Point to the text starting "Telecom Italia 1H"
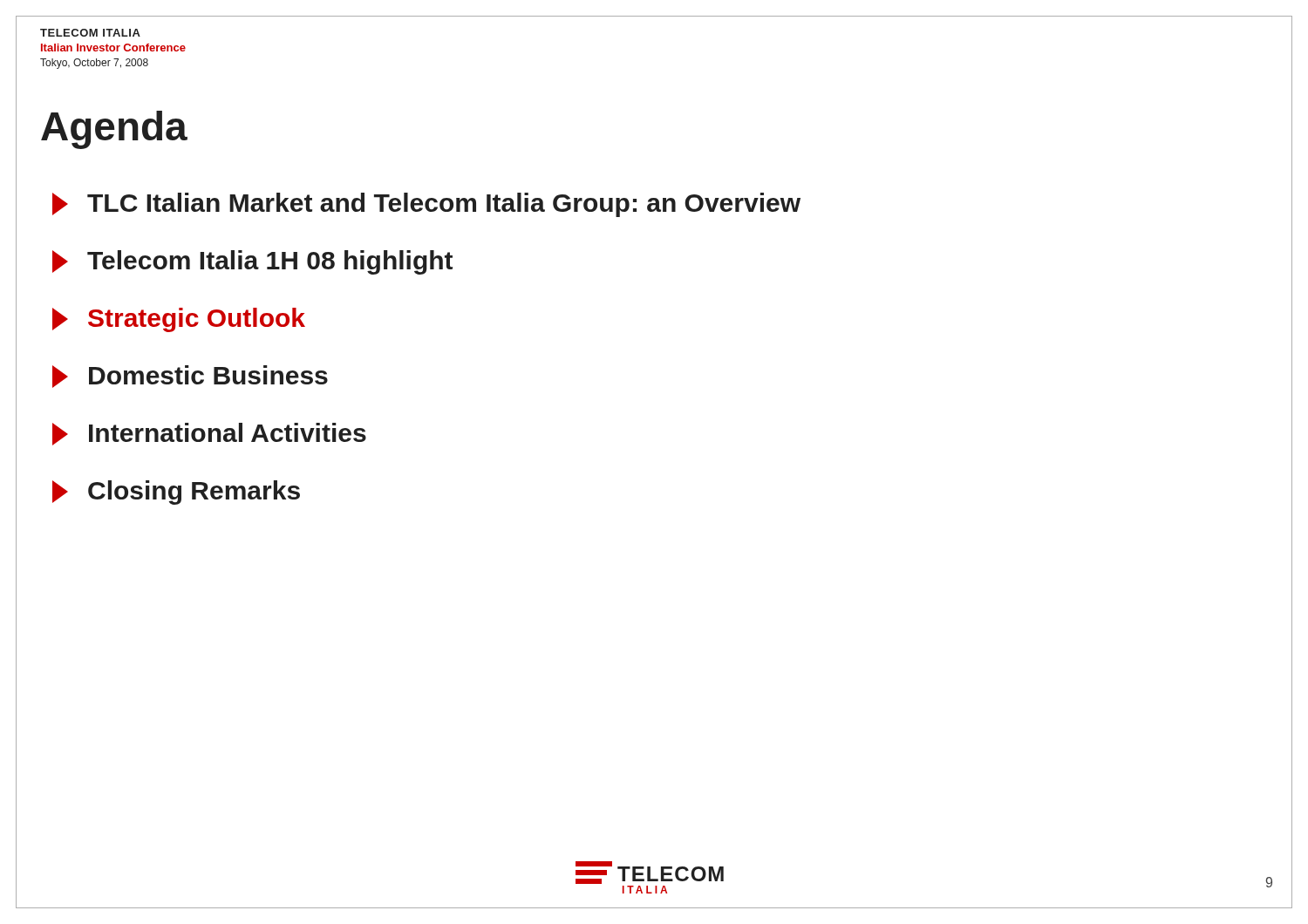The width and height of the screenshot is (1308, 924). tap(253, 261)
